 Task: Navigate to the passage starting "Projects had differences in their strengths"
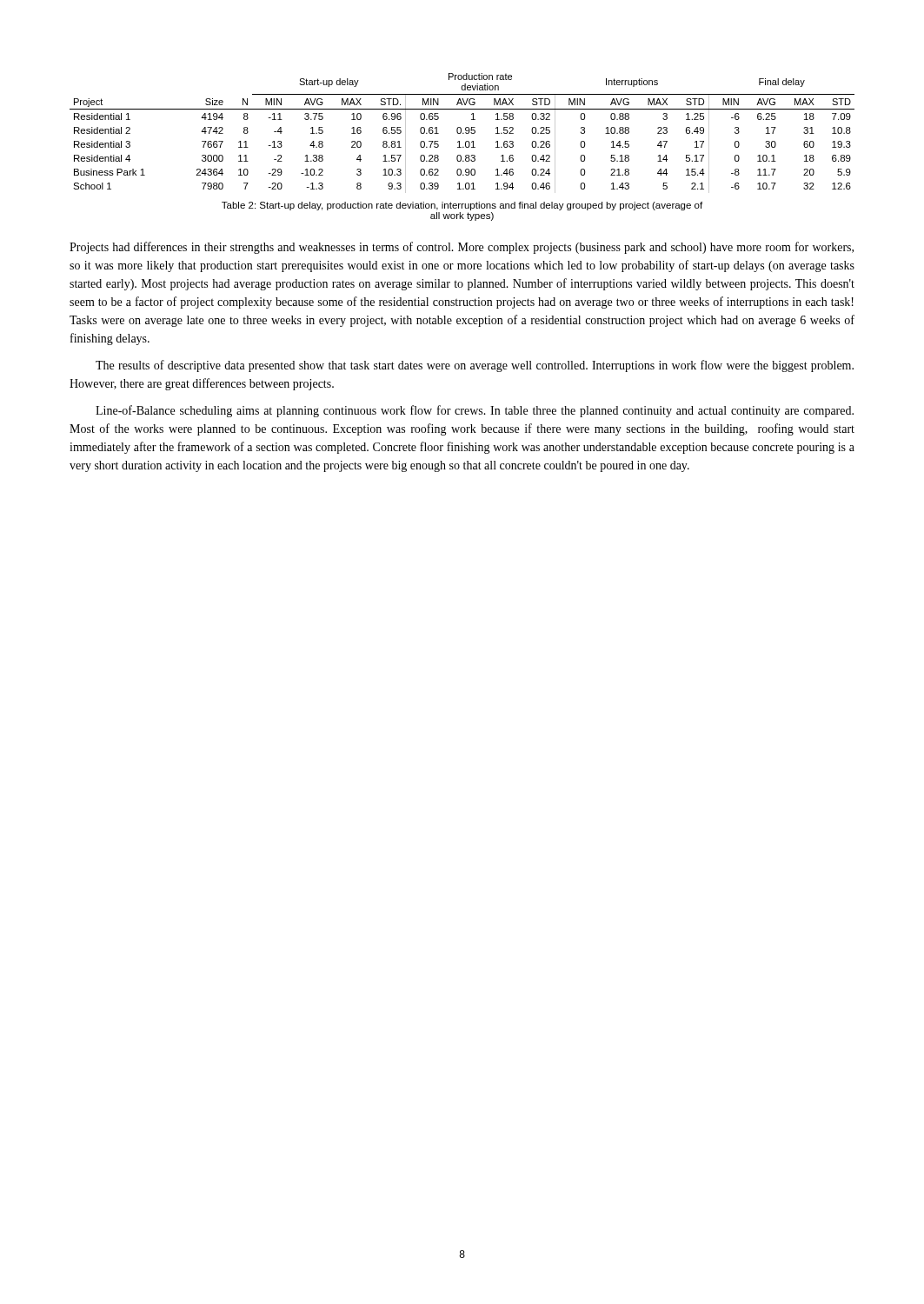(462, 293)
